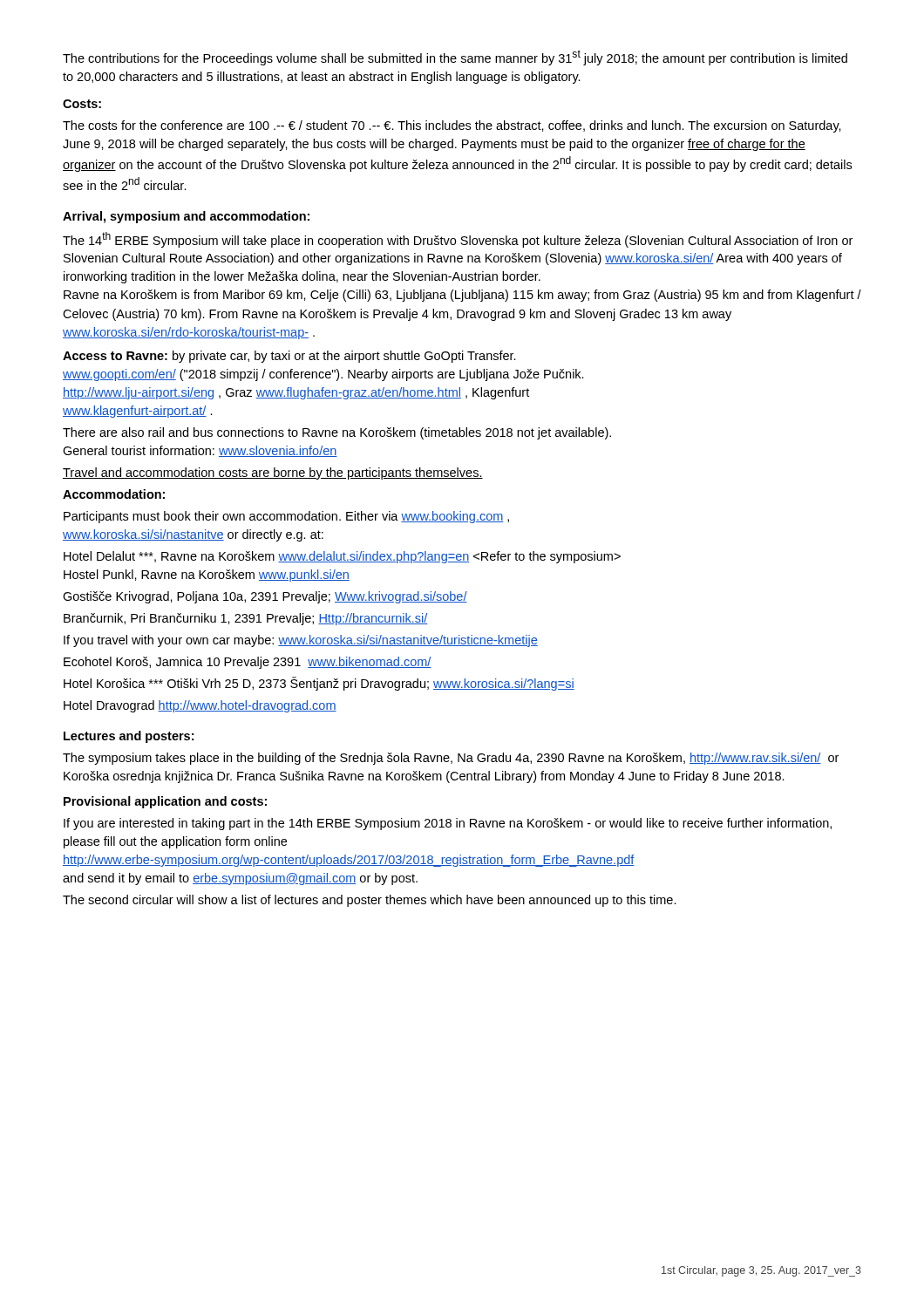Find the block on this page that starts "Travel and accommodation costs are borne by the"
The height and width of the screenshot is (1308, 924).
(273, 472)
